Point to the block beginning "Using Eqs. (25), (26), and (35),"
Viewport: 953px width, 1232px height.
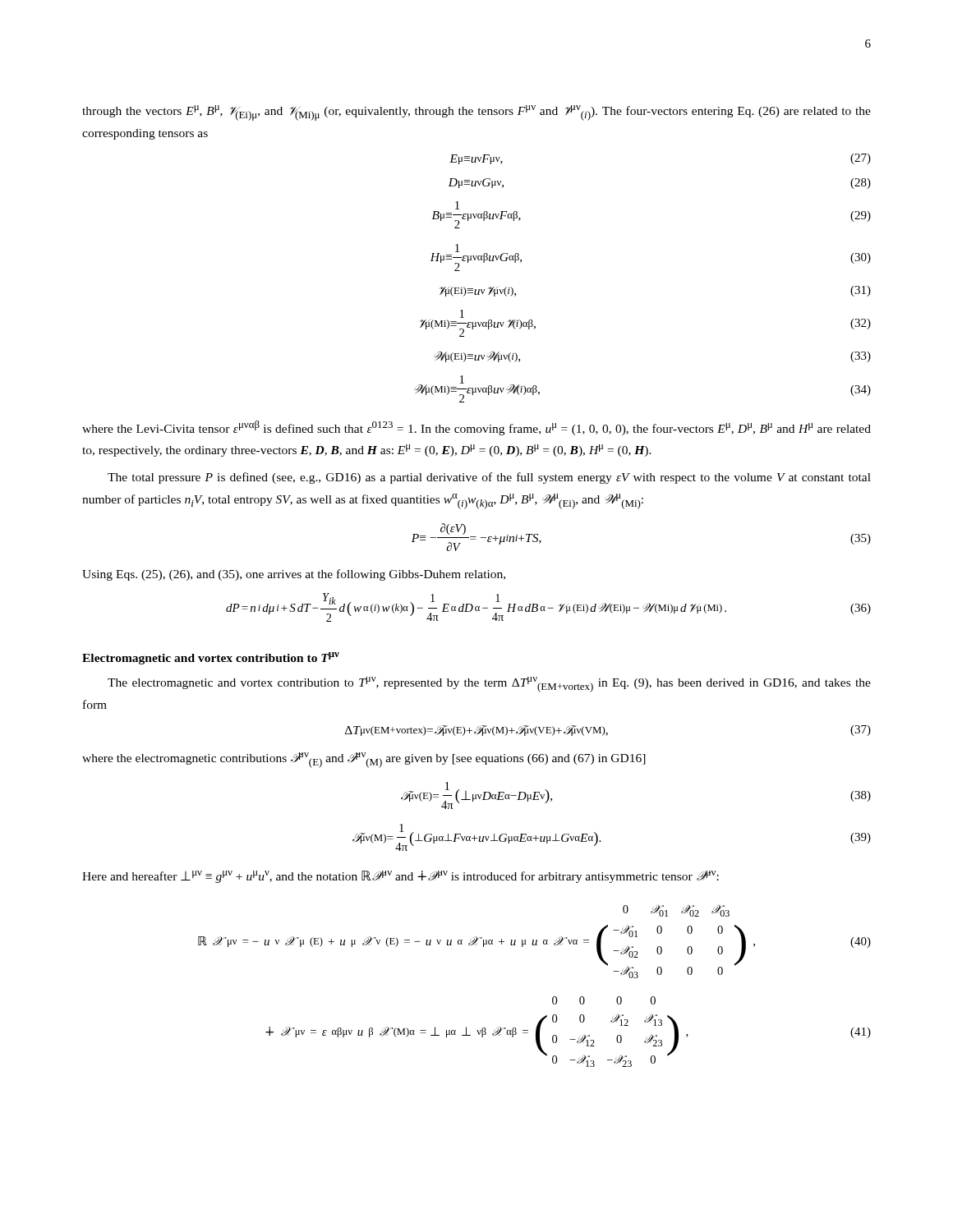click(x=294, y=574)
